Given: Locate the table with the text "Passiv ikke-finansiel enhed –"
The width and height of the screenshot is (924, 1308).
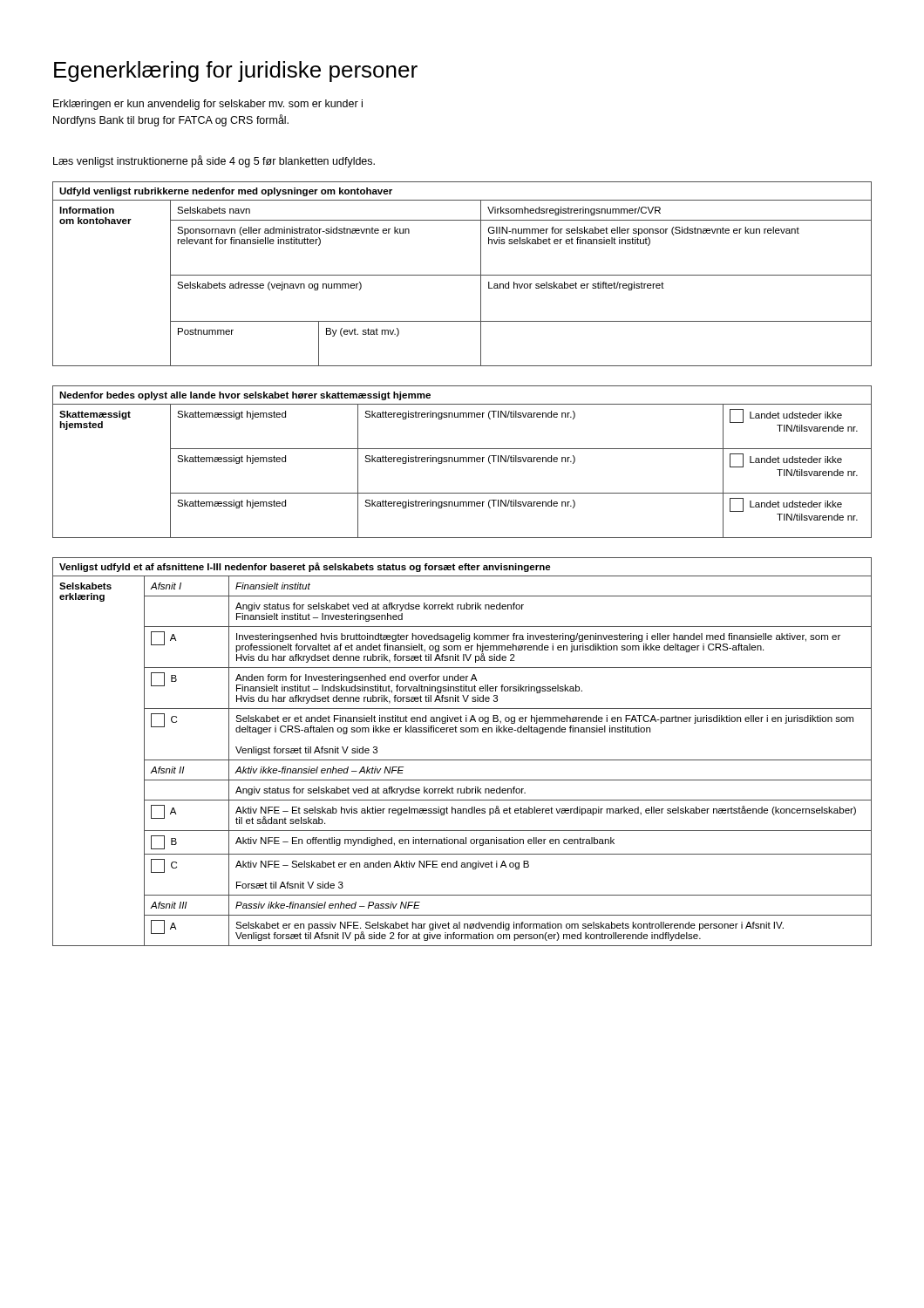Looking at the screenshot, I should pyautogui.click(x=462, y=752).
